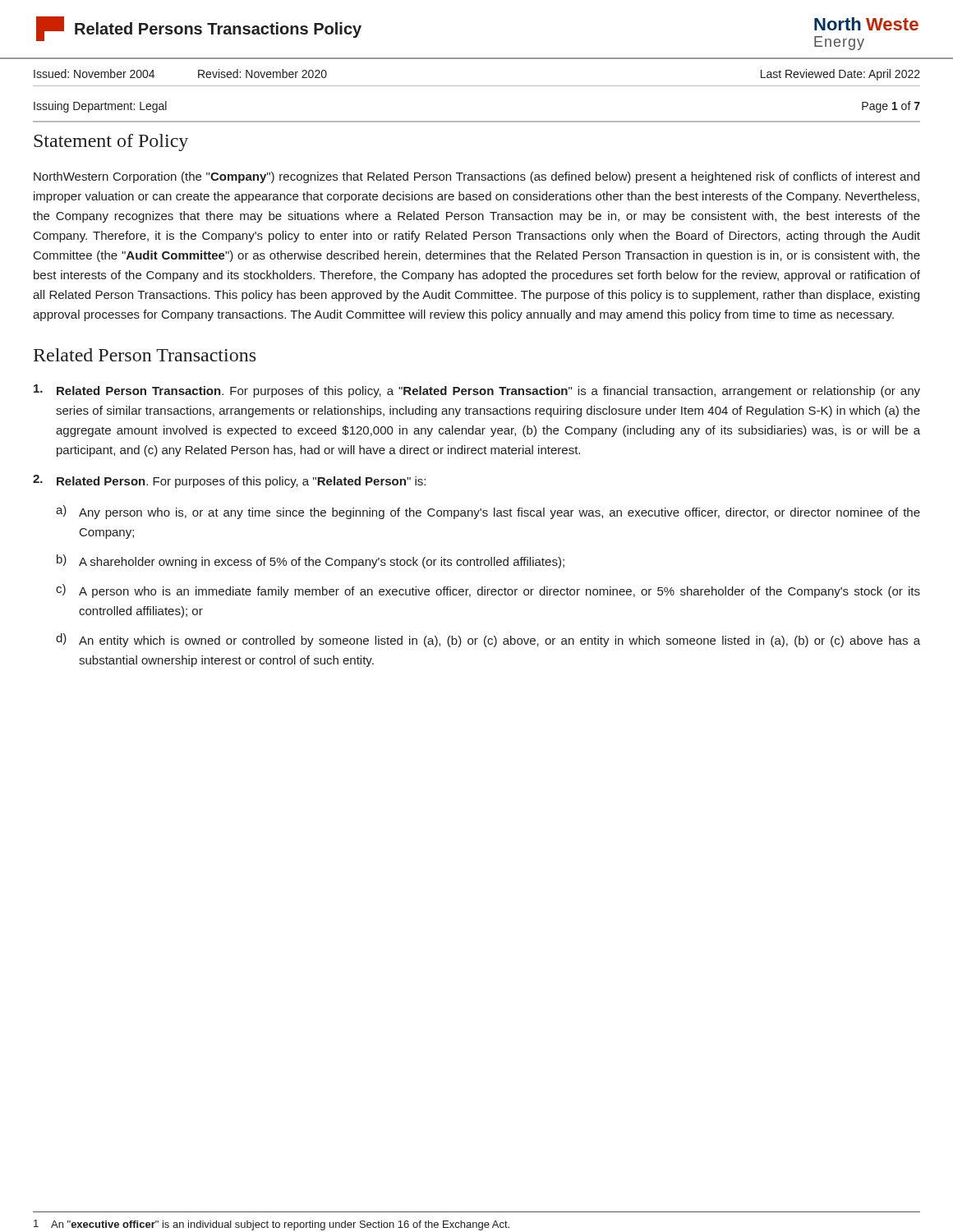Viewport: 953px width, 1232px height.
Task: Locate the block of text that opens with "2. Related Person. For"
Action: (x=229, y=481)
